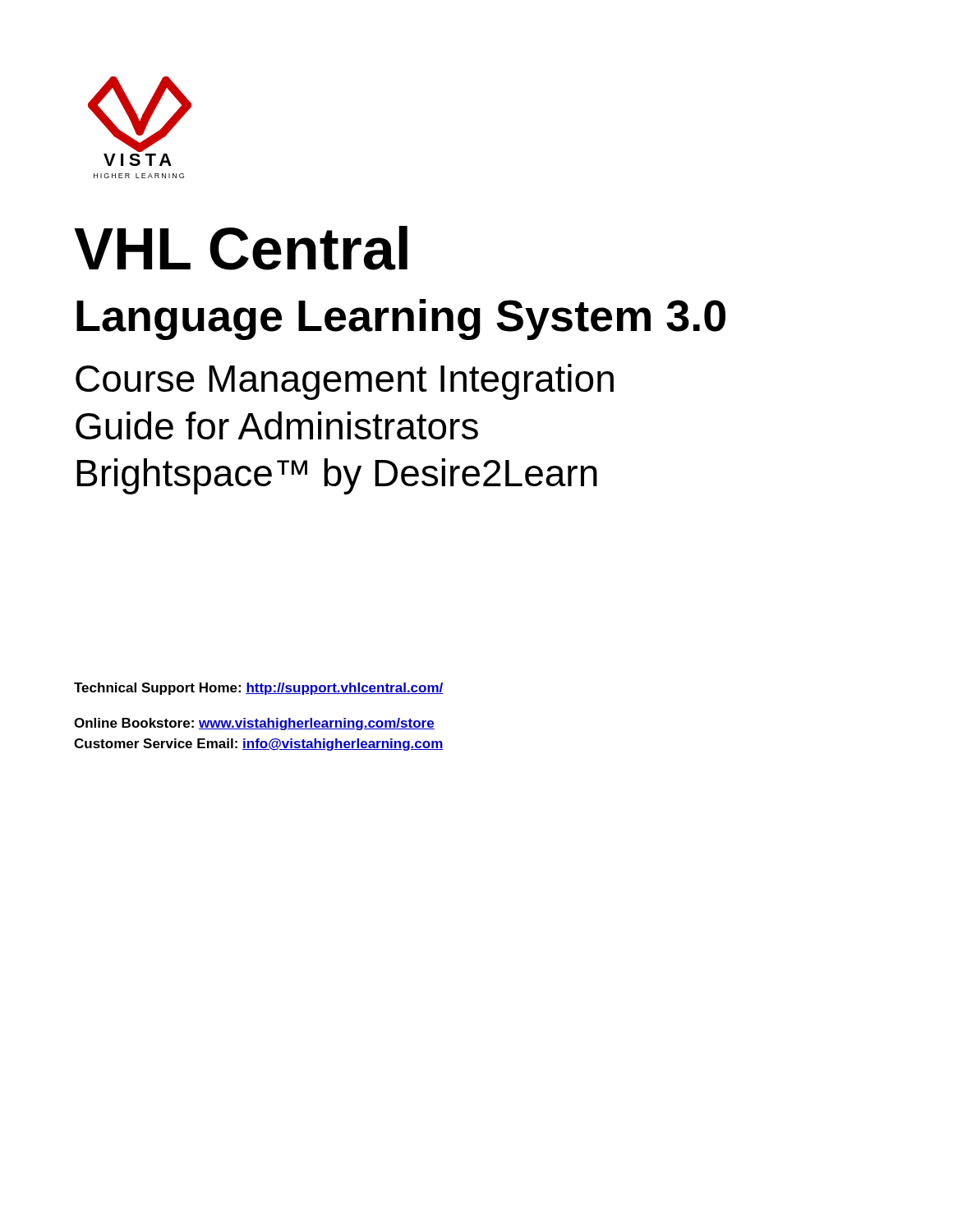Find the title that says "Language Learning System 3.0"

[x=401, y=316]
